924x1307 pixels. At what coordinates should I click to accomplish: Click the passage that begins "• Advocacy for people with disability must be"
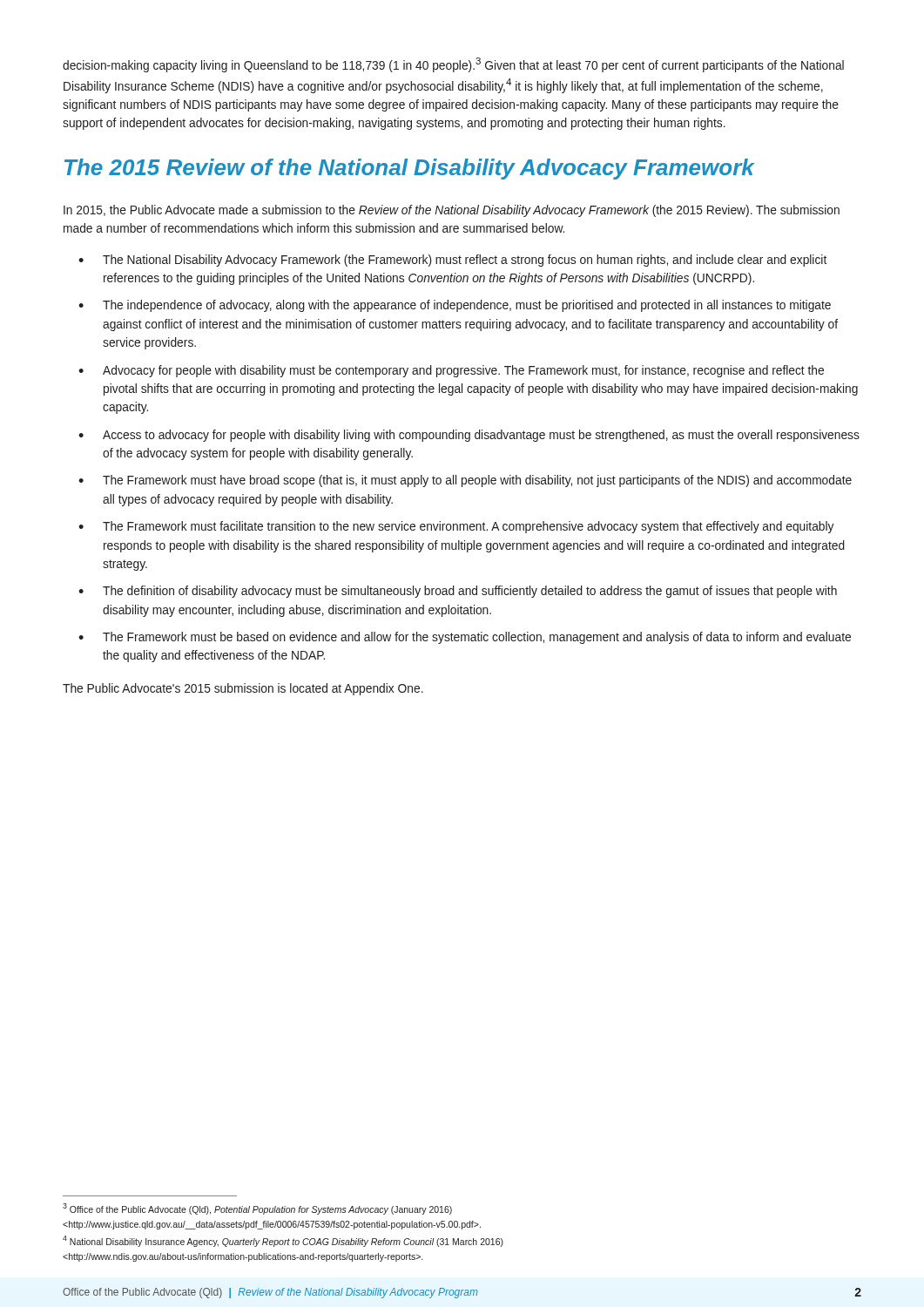(462, 389)
